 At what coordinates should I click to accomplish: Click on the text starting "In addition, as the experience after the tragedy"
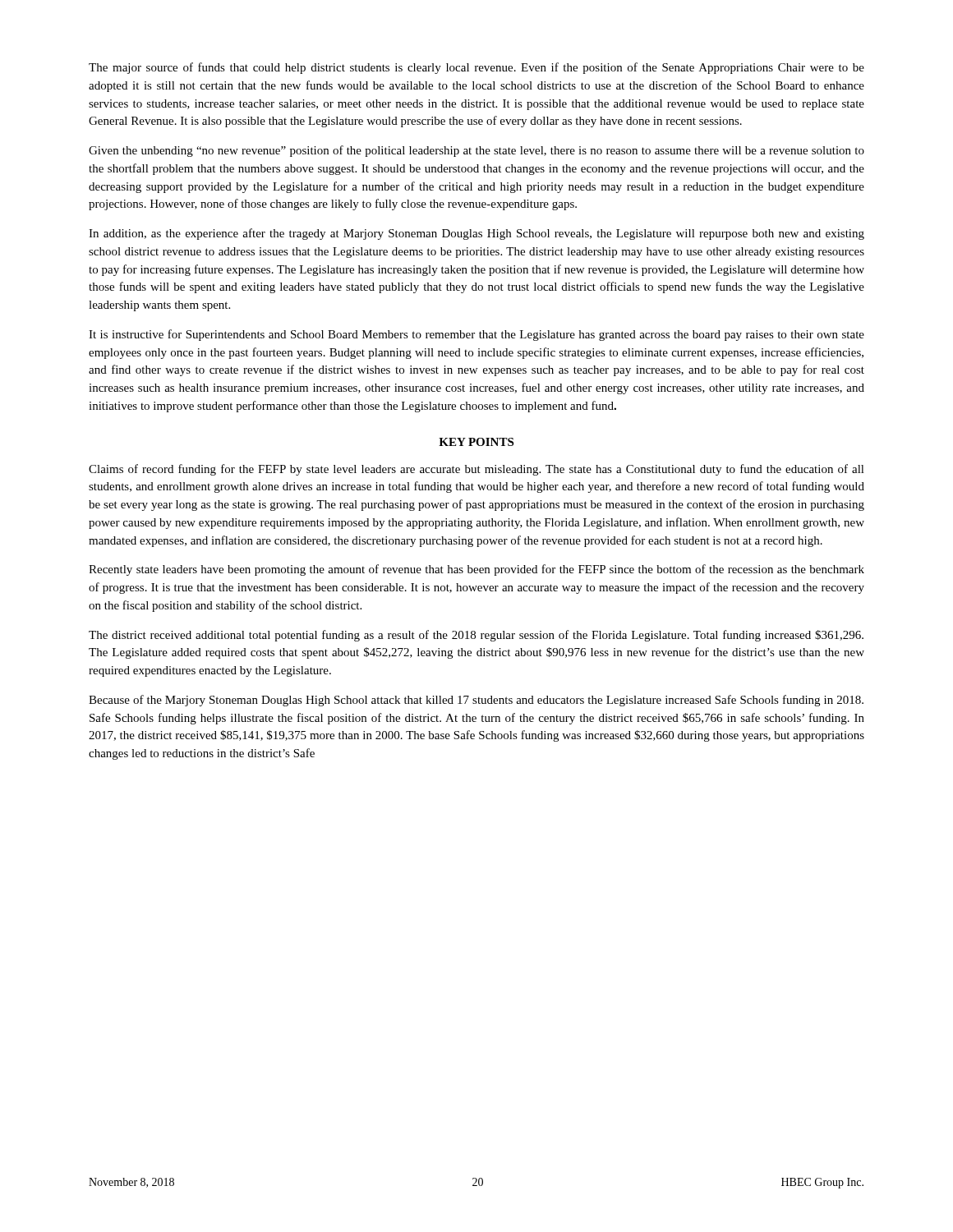tap(476, 269)
